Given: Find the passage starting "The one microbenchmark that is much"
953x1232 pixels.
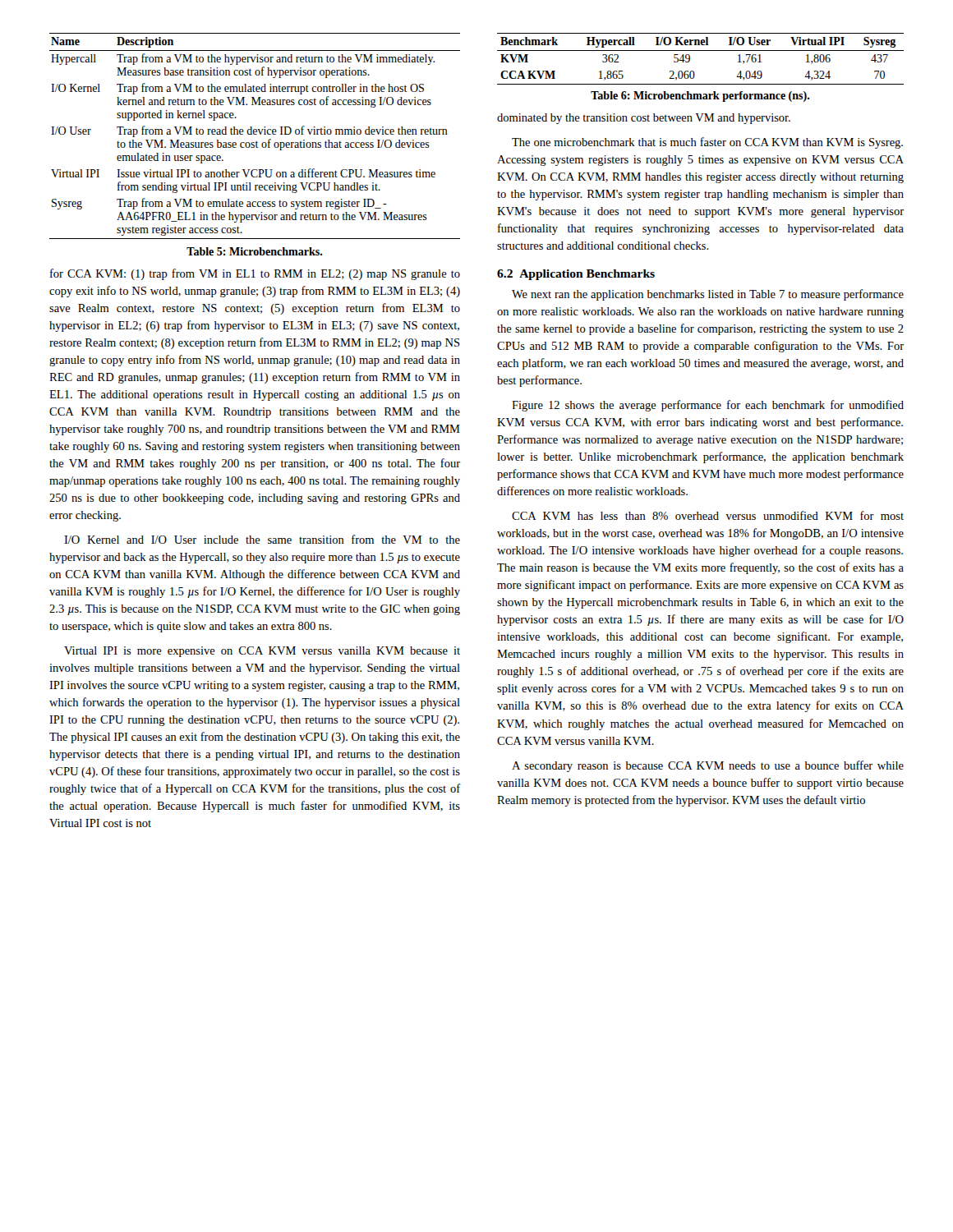Looking at the screenshot, I should (700, 194).
